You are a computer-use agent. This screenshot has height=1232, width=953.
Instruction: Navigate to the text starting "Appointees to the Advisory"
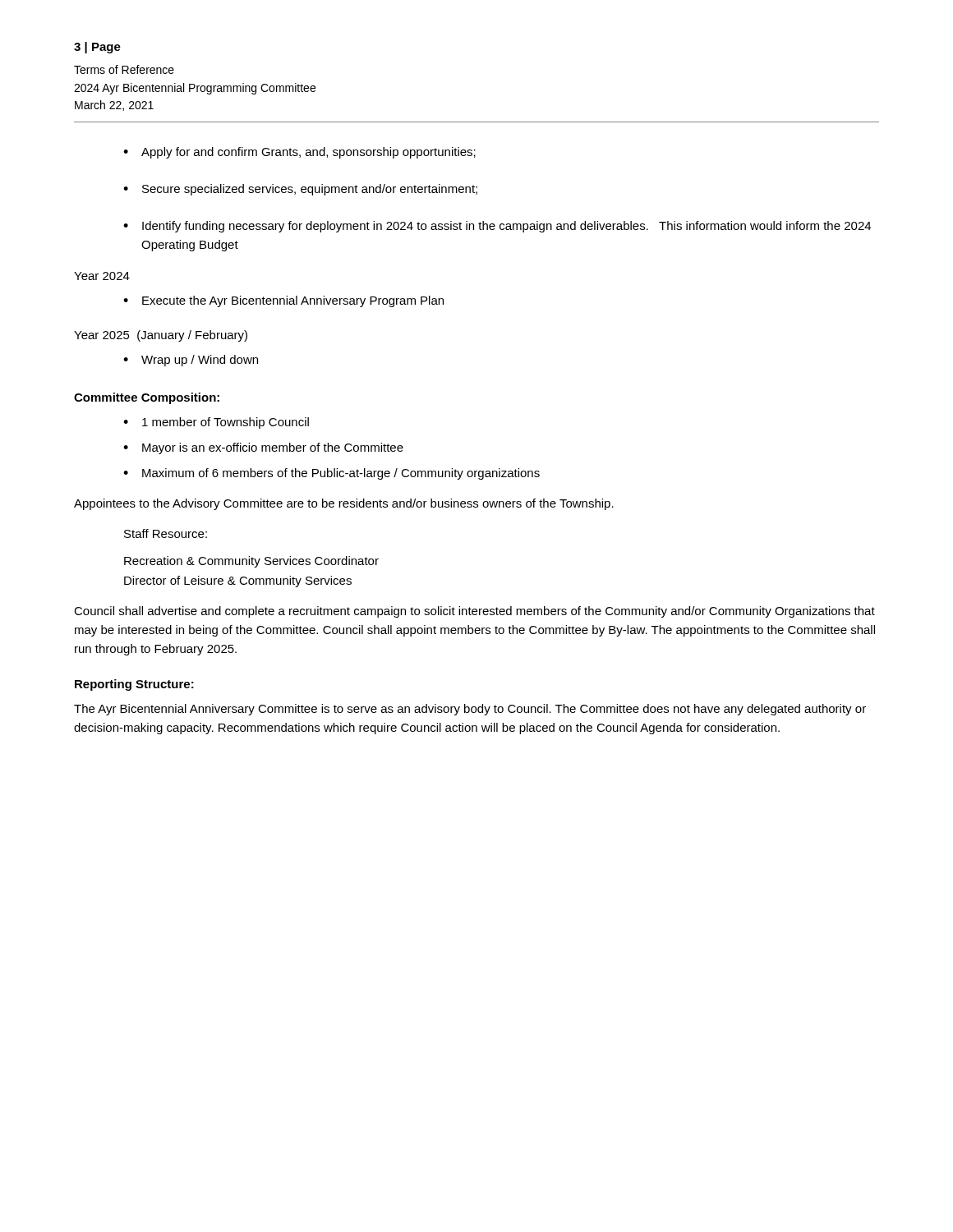pyautogui.click(x=344, y=503)
